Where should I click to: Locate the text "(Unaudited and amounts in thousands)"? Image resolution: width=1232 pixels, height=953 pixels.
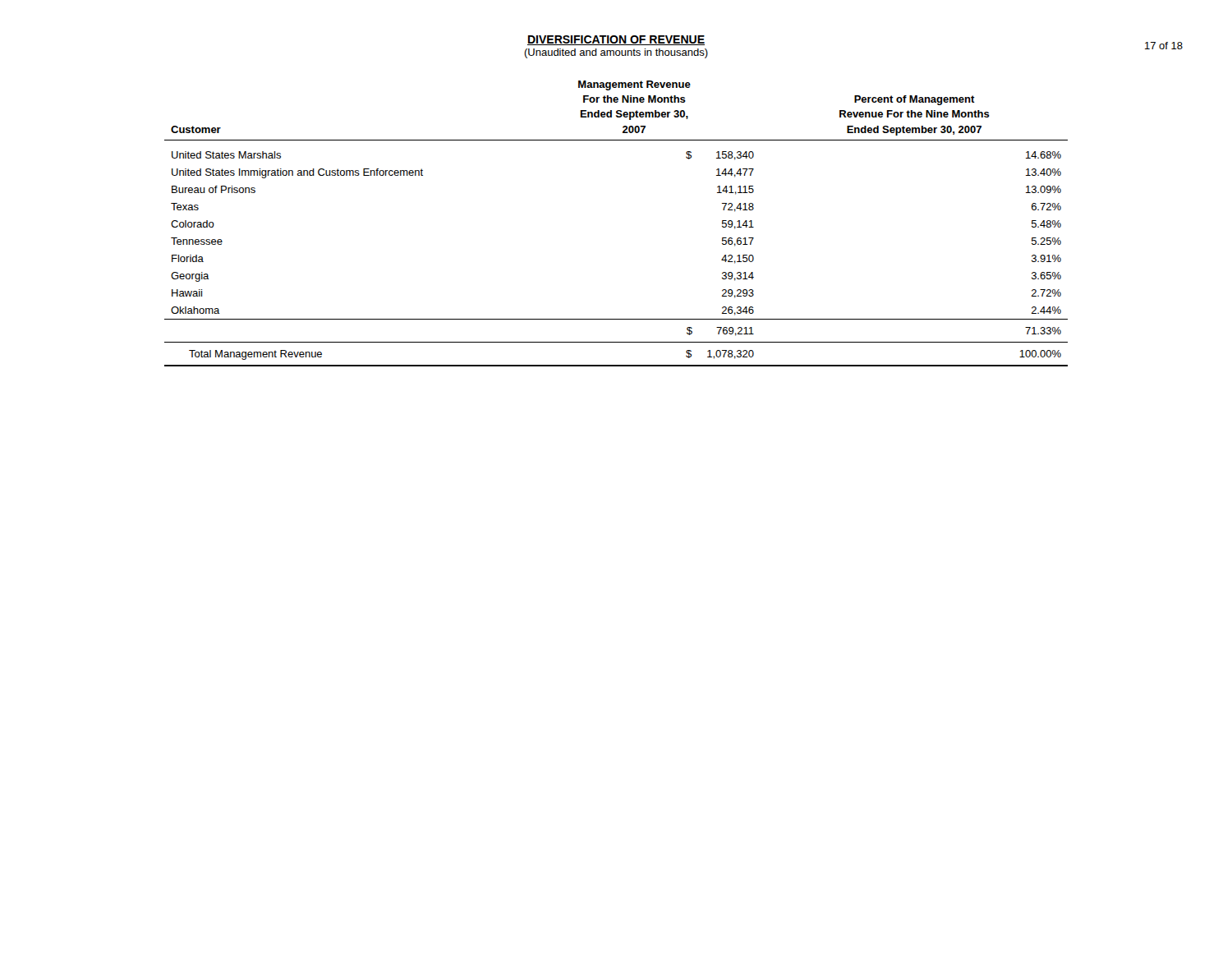(616, 52)
